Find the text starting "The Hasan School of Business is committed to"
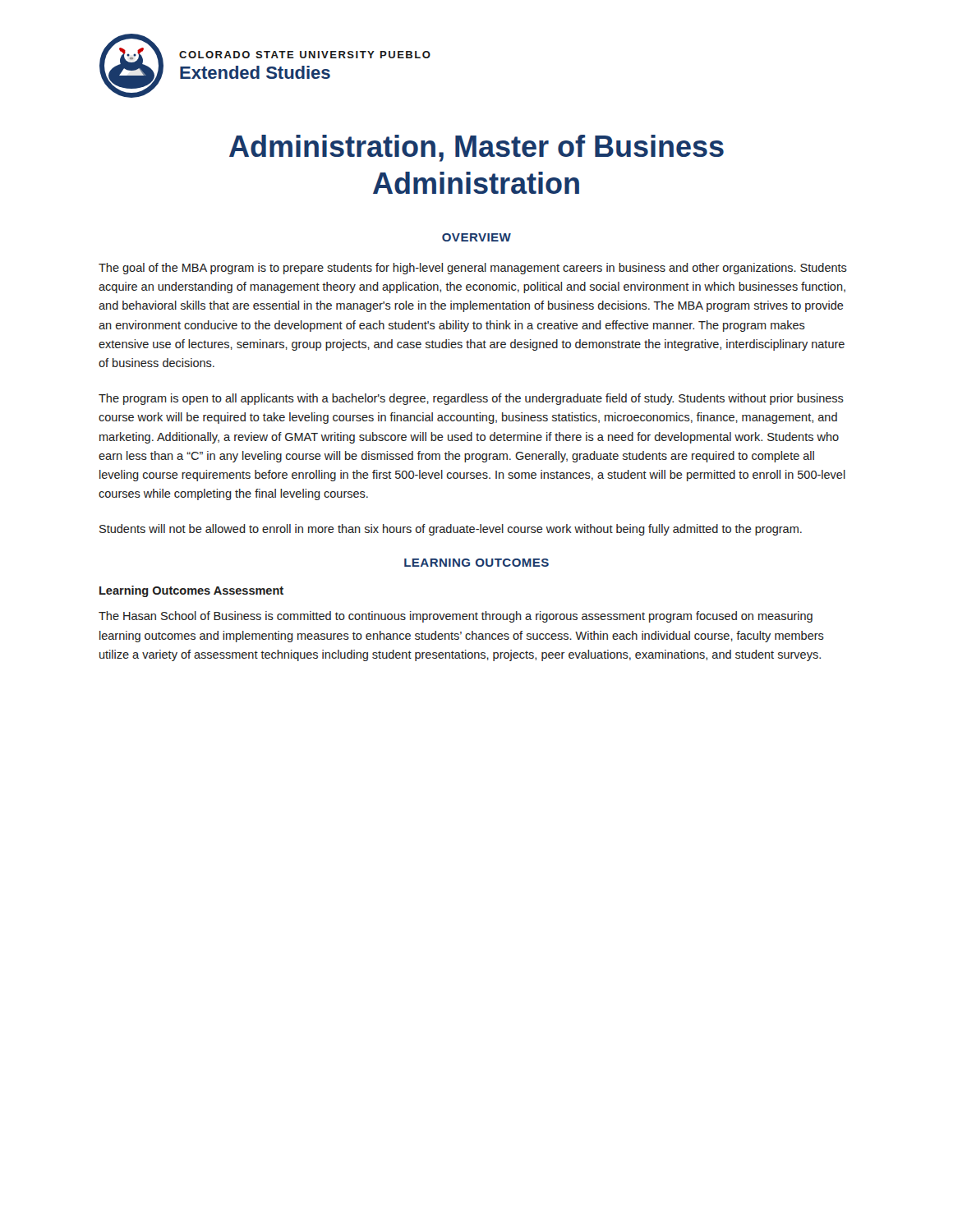The image size is (953, 1232). [x=461, y=635]
